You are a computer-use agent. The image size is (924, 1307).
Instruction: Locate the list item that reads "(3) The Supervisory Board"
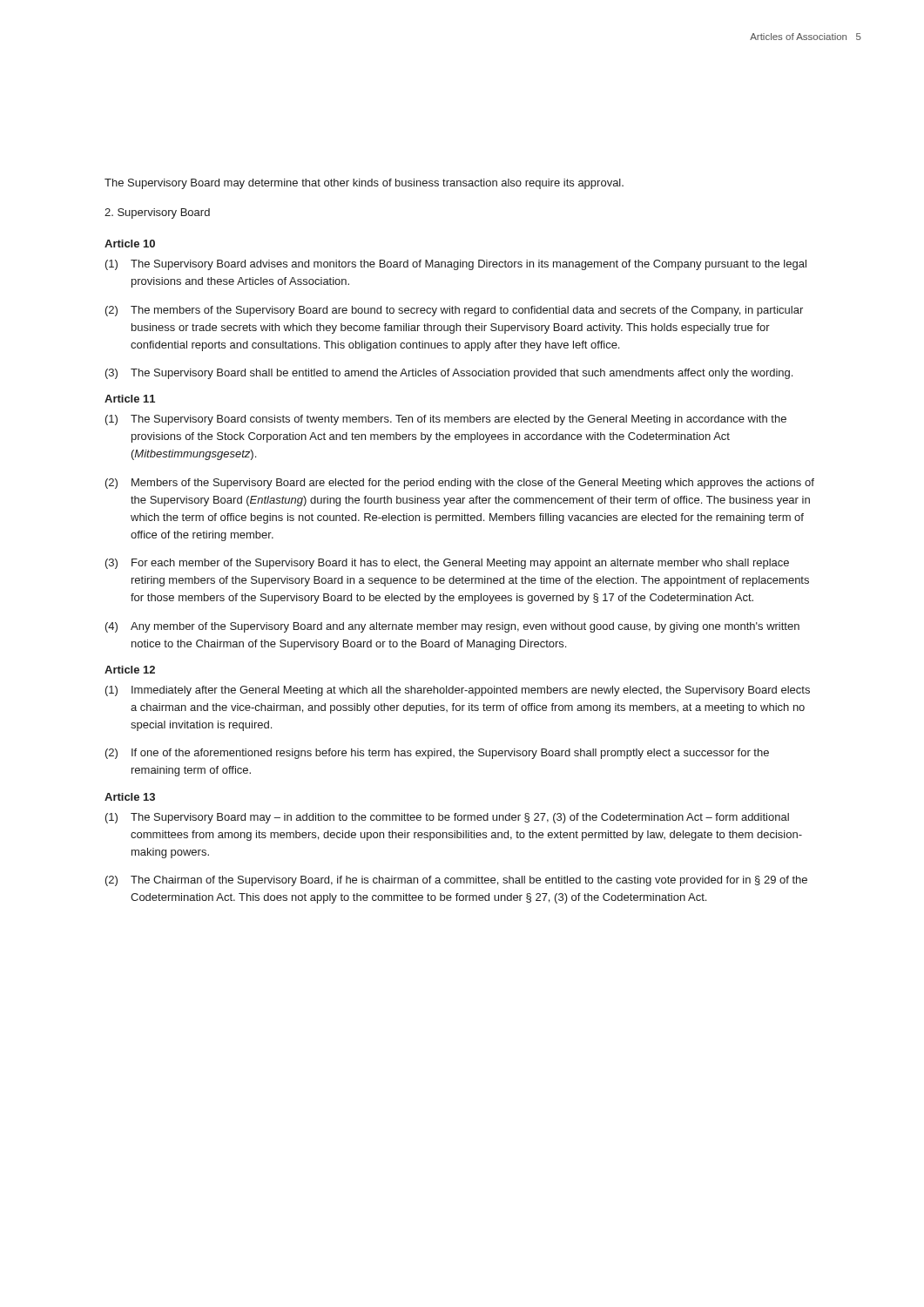462,373
